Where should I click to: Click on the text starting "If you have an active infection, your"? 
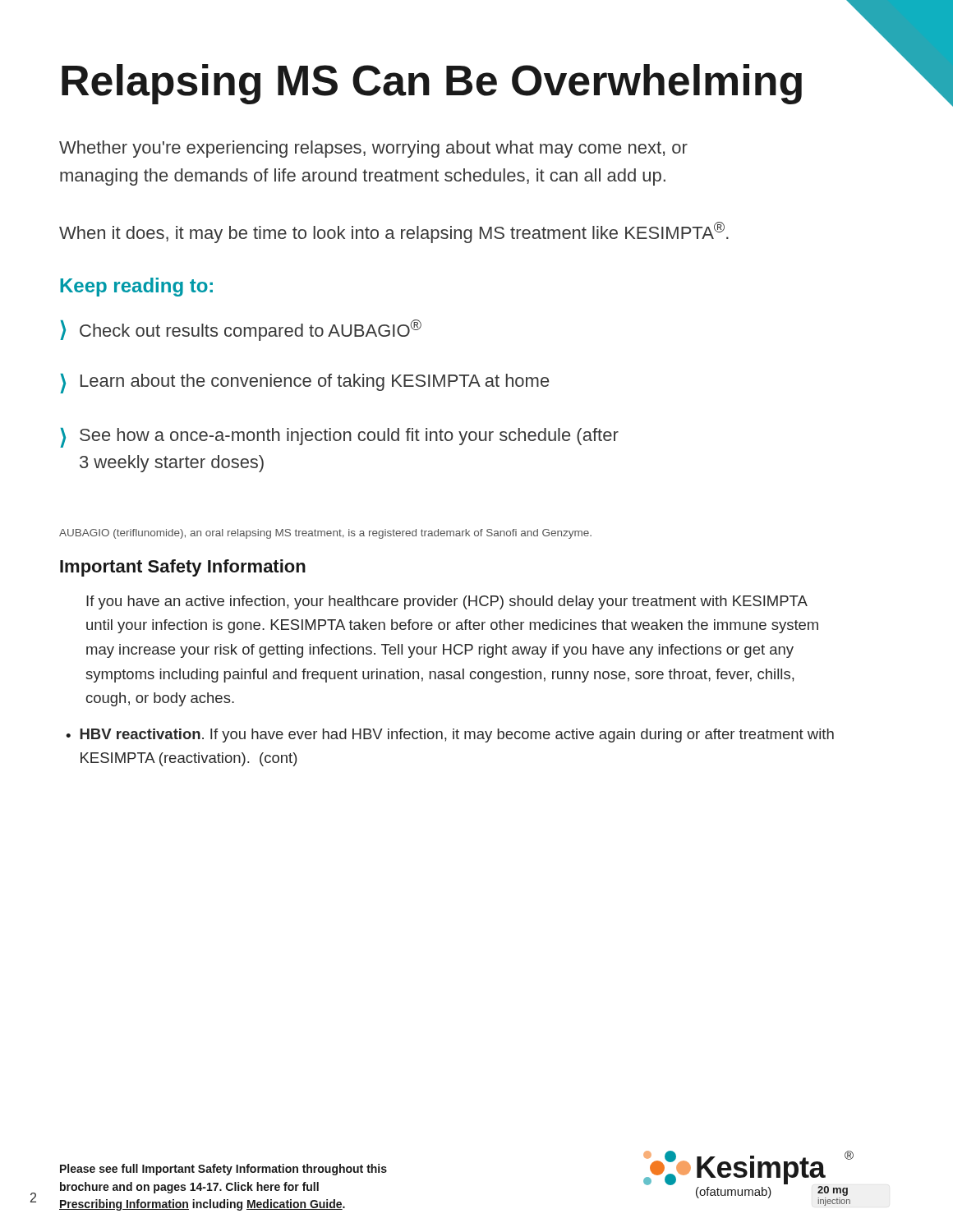tap(455, 650)
